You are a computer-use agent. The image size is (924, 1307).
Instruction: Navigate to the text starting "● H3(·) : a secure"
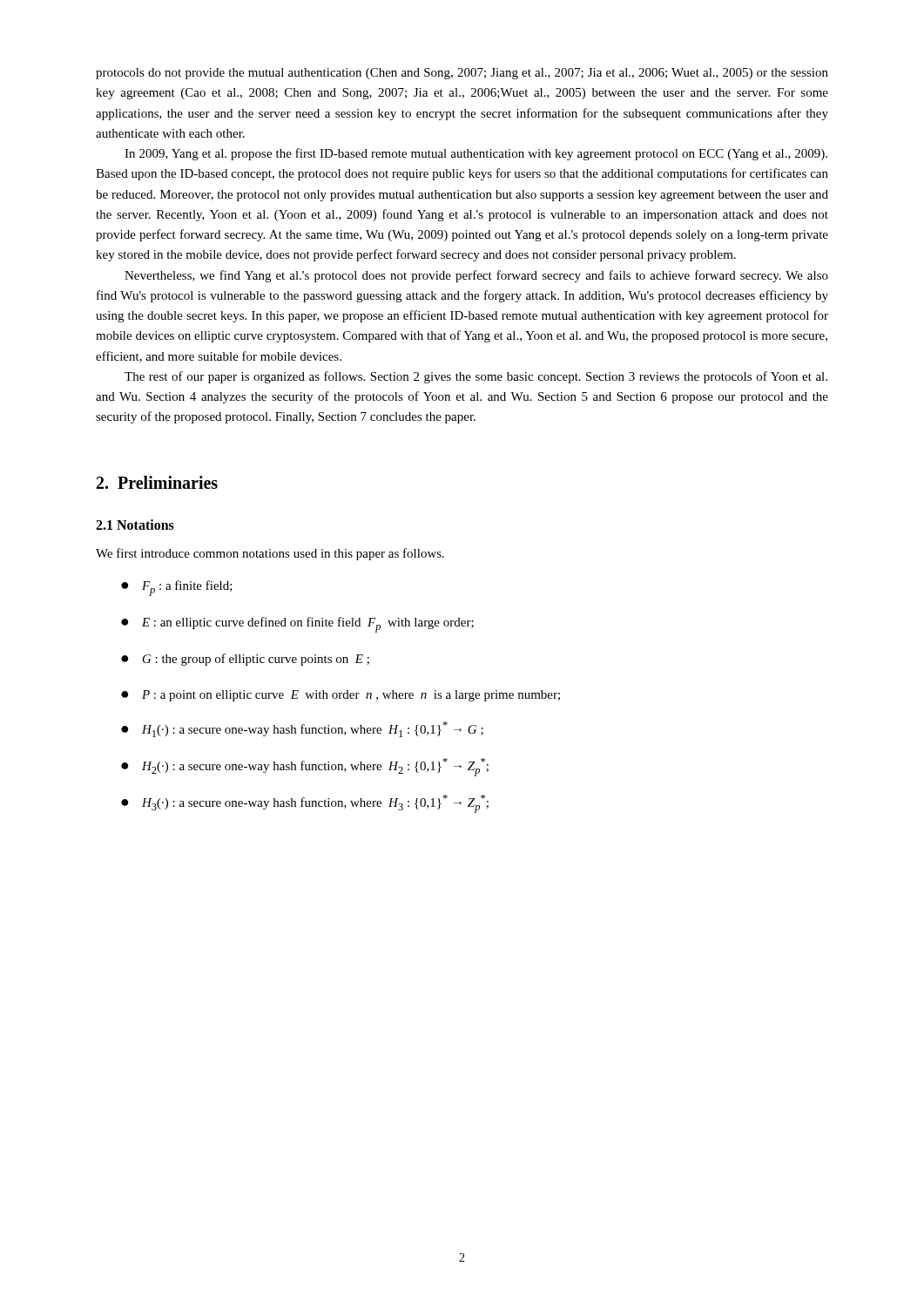pos(474,803)
